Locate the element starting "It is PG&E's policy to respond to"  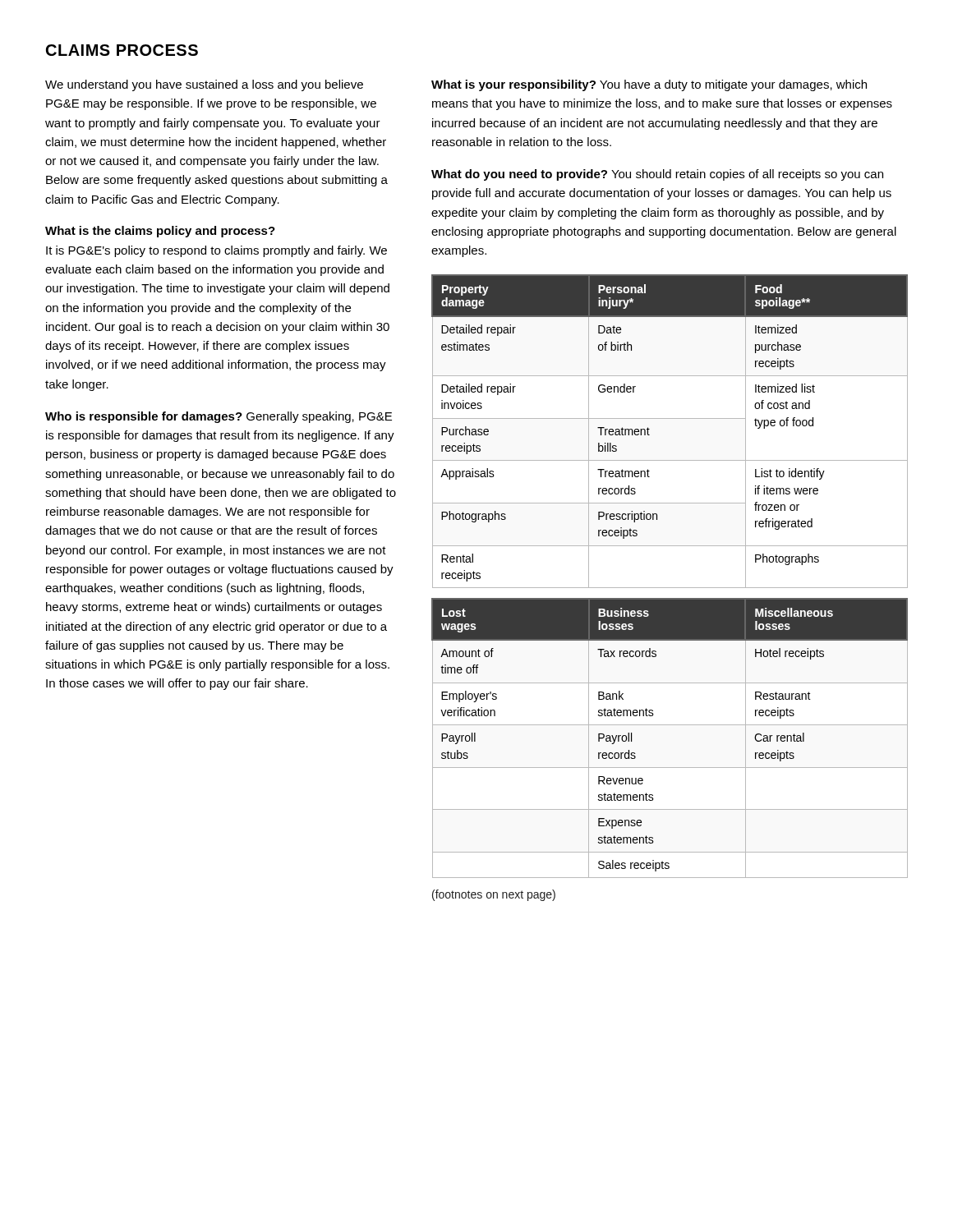pos(218,317)
